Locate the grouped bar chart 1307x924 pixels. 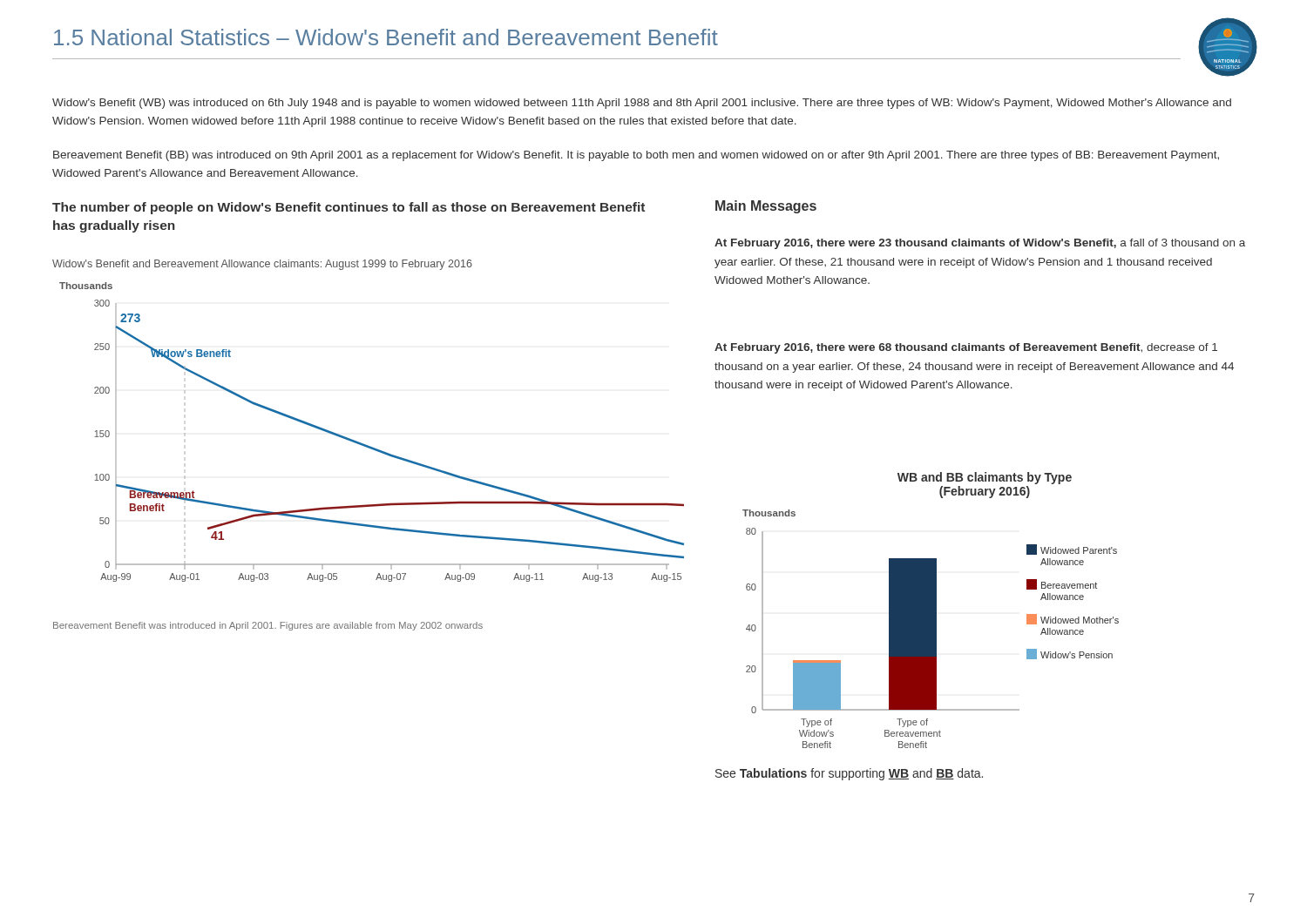(963, 627)
